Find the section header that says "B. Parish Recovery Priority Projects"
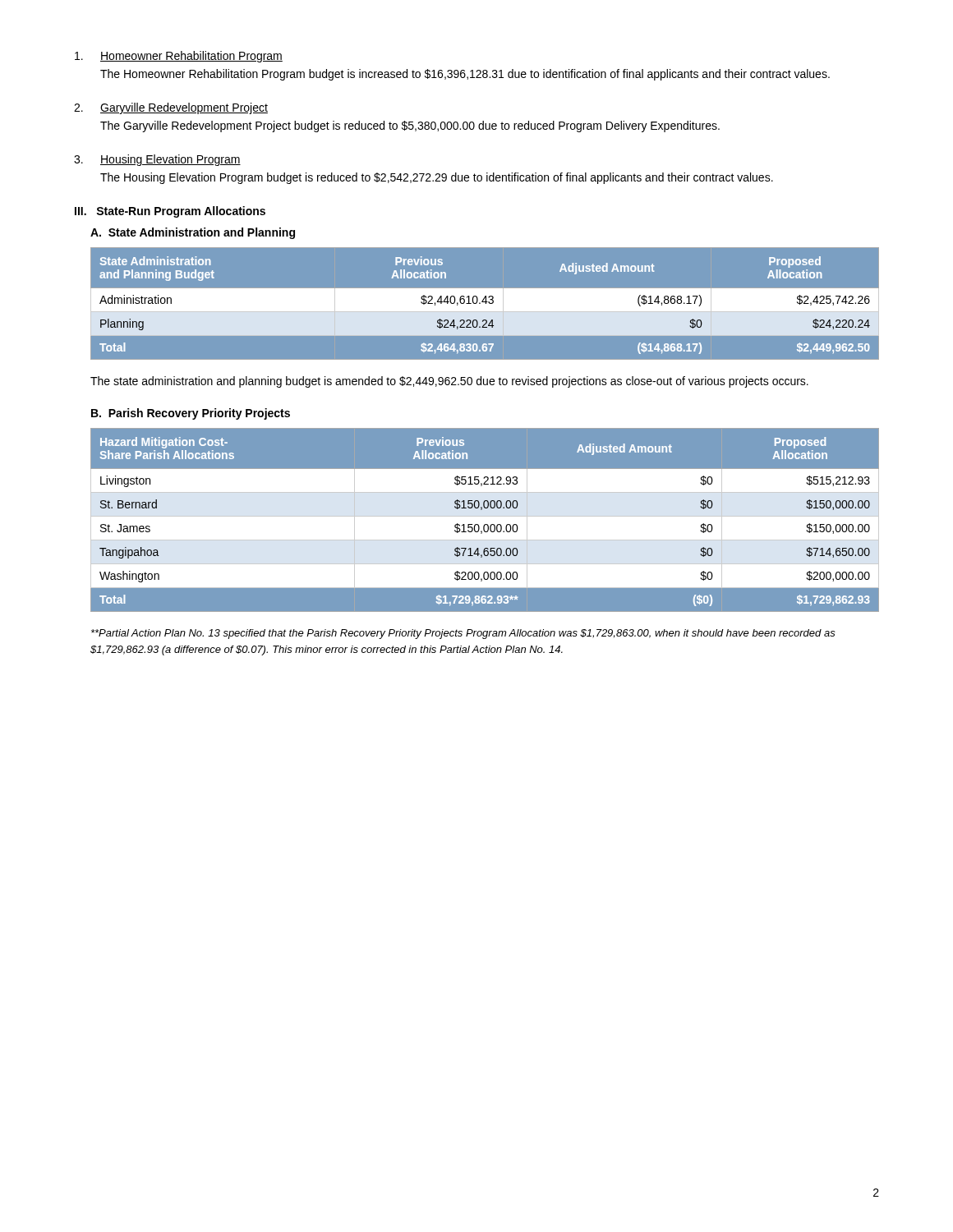953x1232 pixels. click(x=190, y=413)
